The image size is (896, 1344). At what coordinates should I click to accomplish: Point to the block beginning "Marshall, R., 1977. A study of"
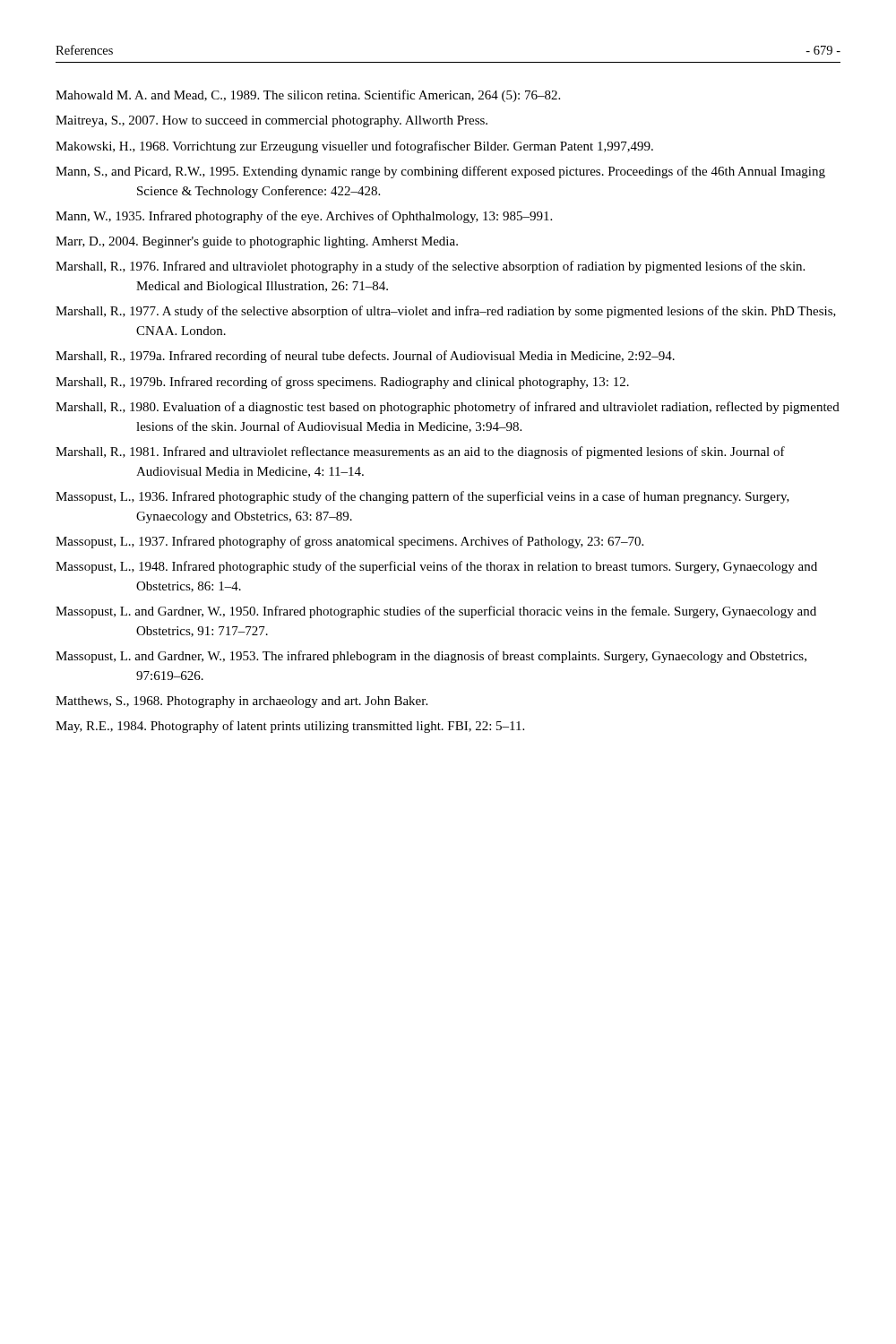click(x=446, y=321)
